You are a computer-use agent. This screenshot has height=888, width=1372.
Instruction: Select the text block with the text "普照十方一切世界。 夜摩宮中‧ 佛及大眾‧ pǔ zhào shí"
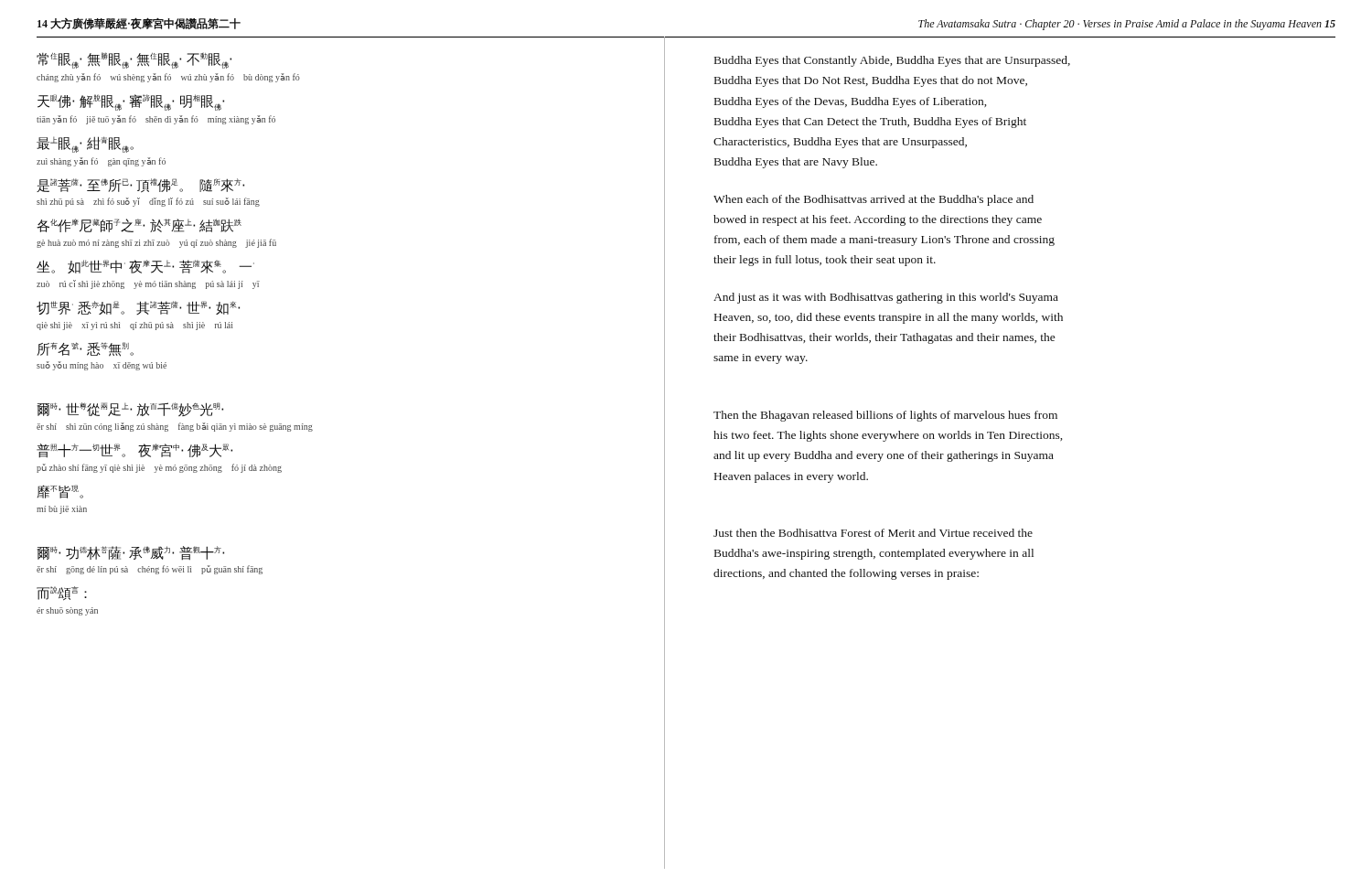pos(159,458)
